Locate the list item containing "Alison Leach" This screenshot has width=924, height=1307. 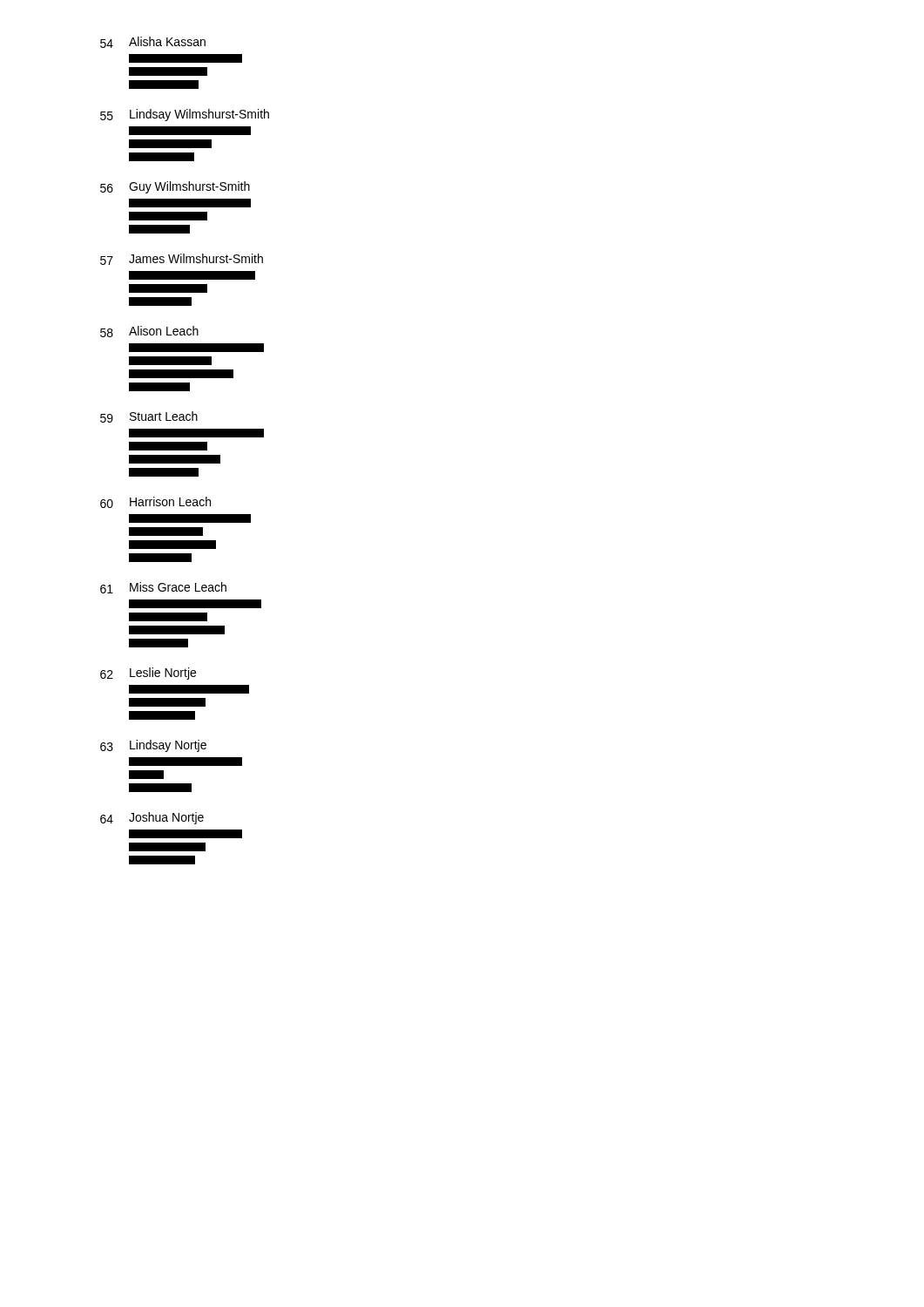[196, 358]
